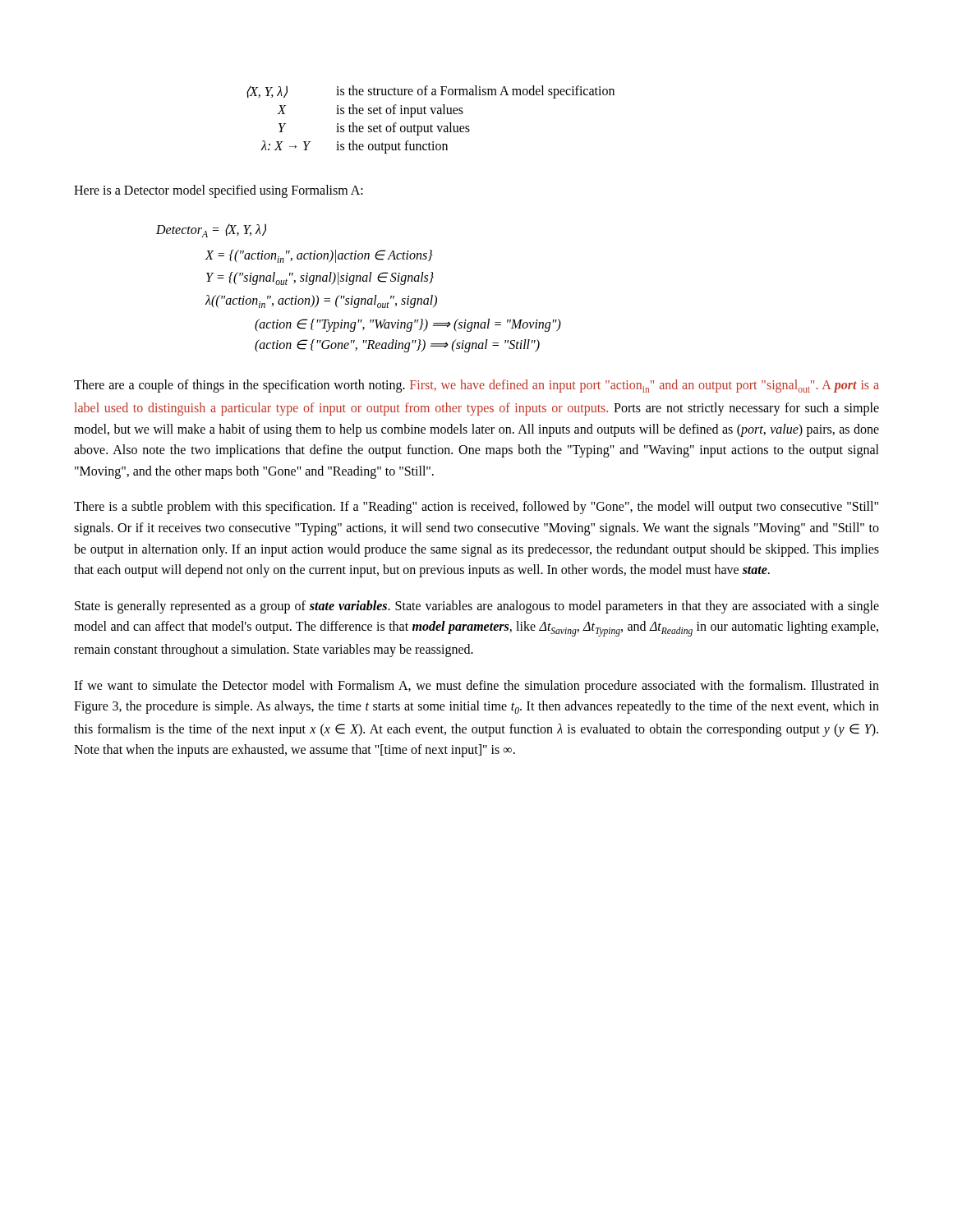This screenshot has height=1232, width=953.
Task: Find the text block that reads "If we want to simulate the"
Action: pyautogui.click(x=476, y=717)
